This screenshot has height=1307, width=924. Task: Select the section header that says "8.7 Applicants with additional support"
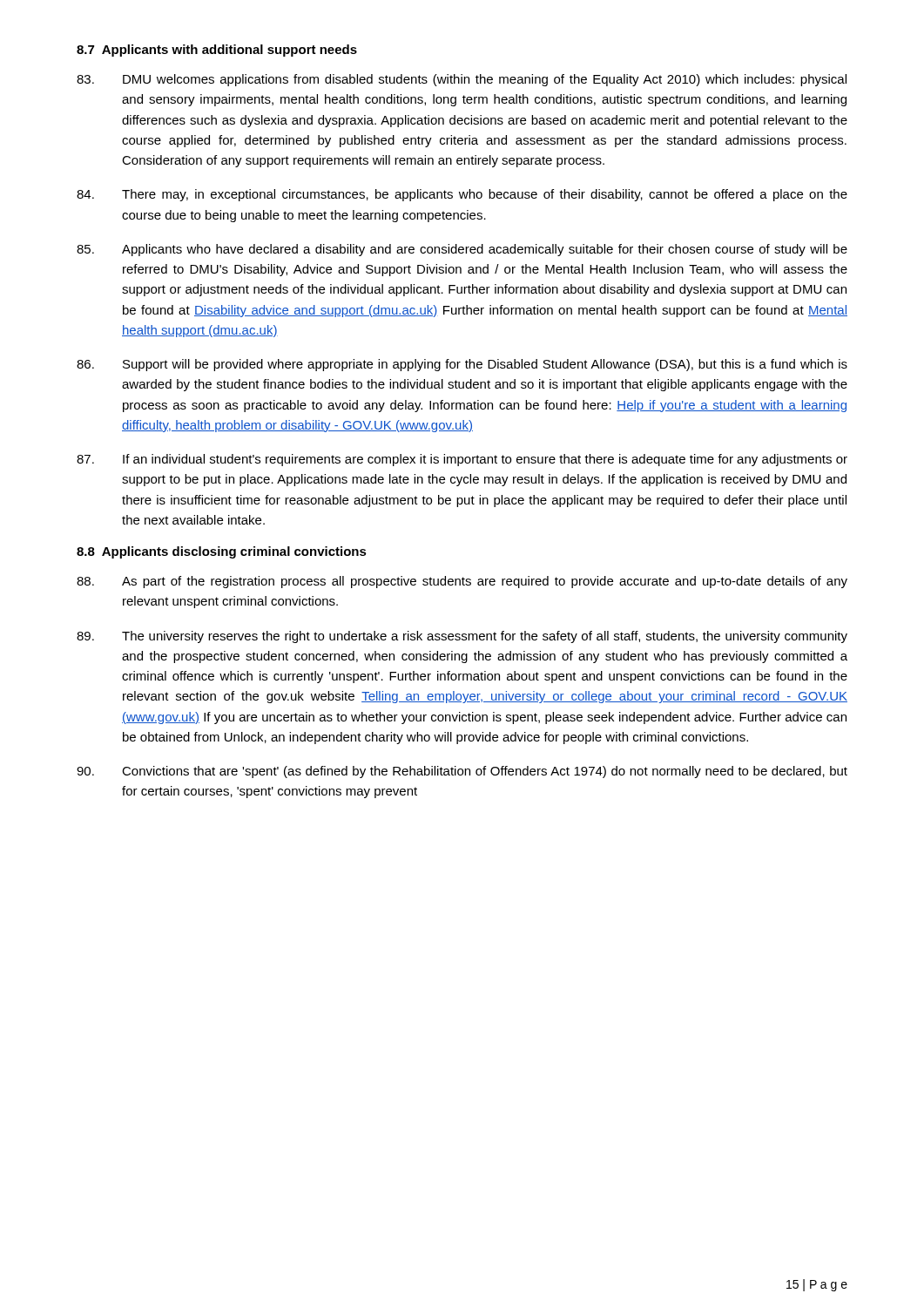tap(217, 49)
